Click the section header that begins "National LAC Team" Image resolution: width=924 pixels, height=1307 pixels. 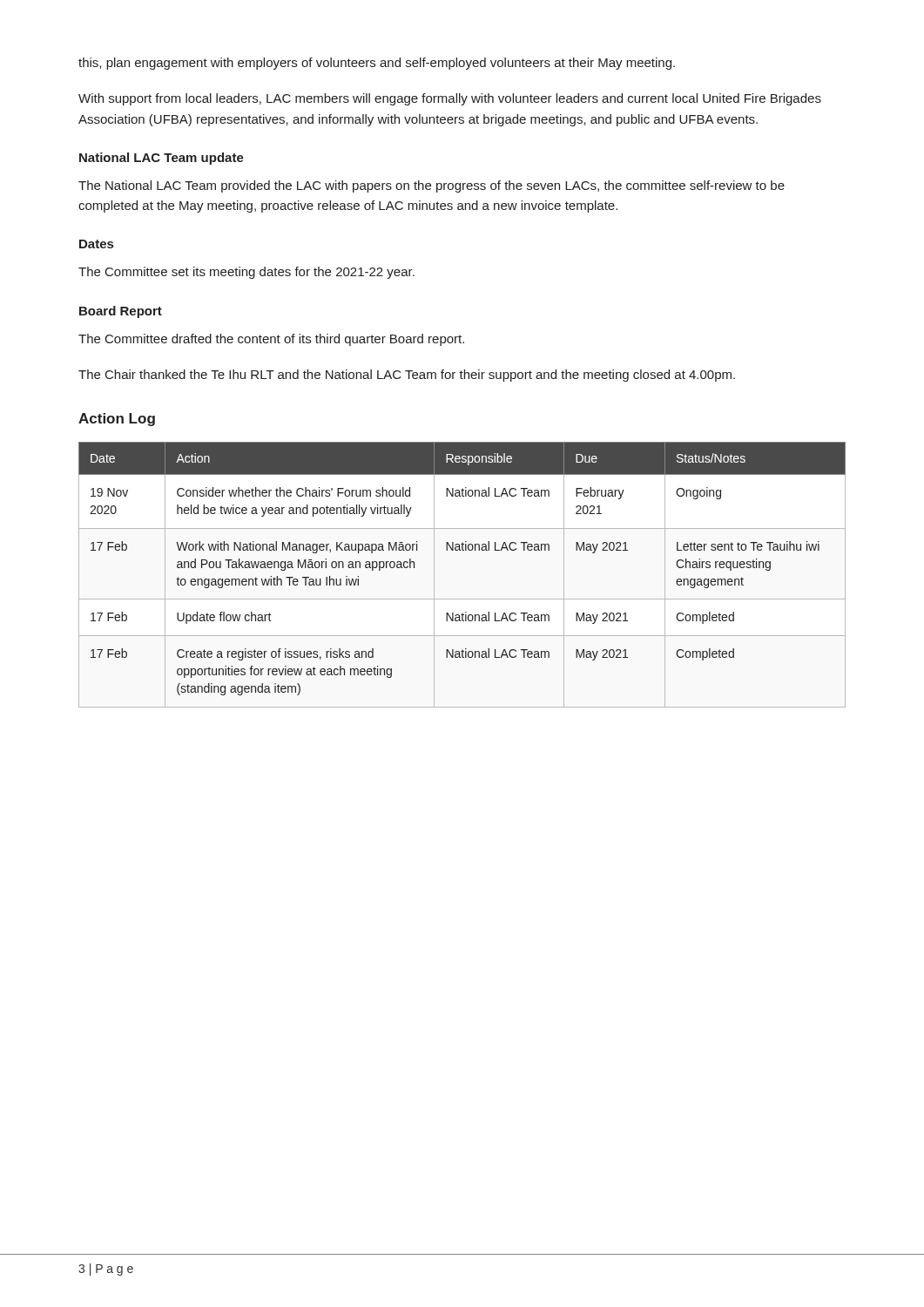click(x=161, y=157)
